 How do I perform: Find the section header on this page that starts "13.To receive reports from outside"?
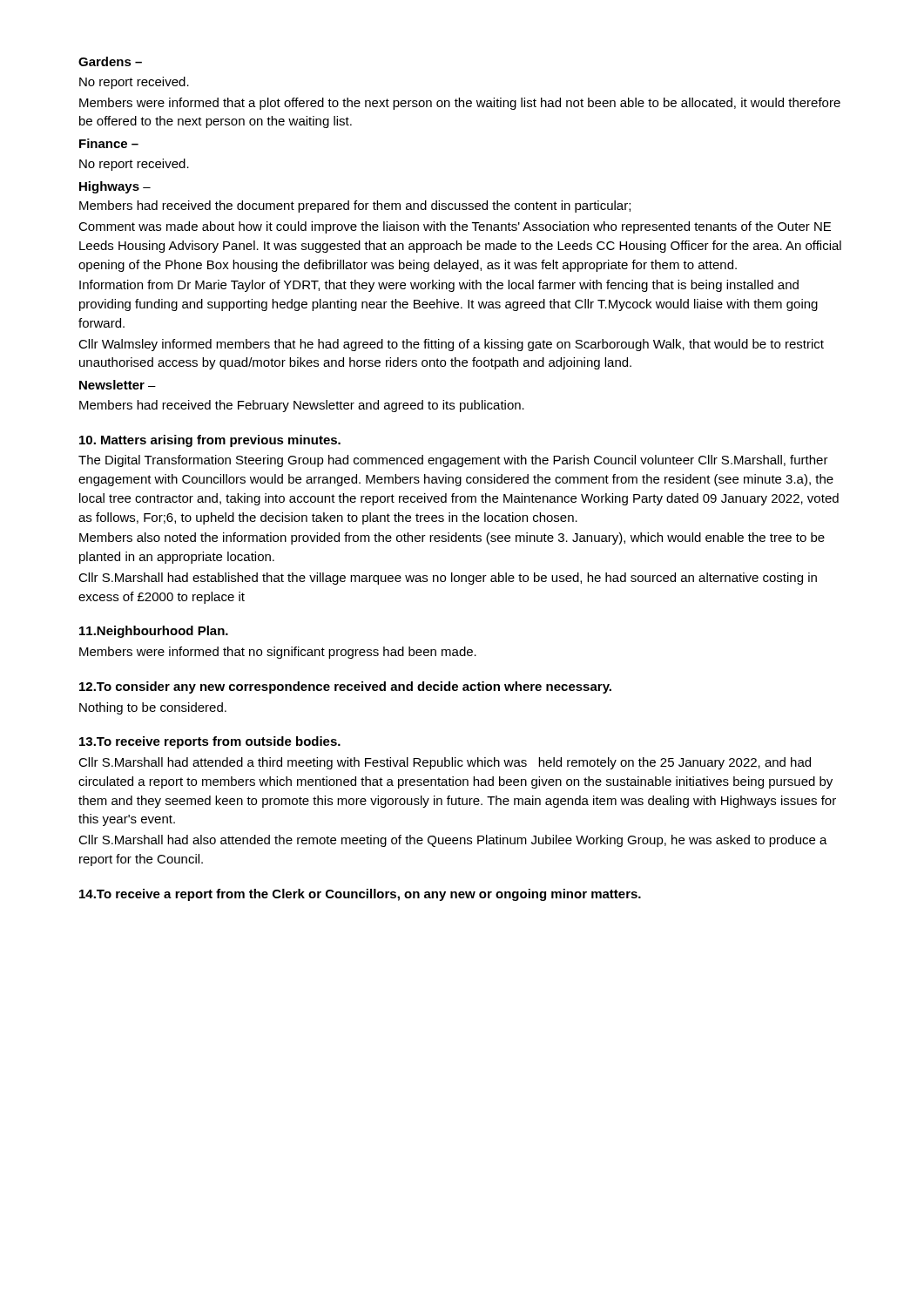(x=210, y=741)
